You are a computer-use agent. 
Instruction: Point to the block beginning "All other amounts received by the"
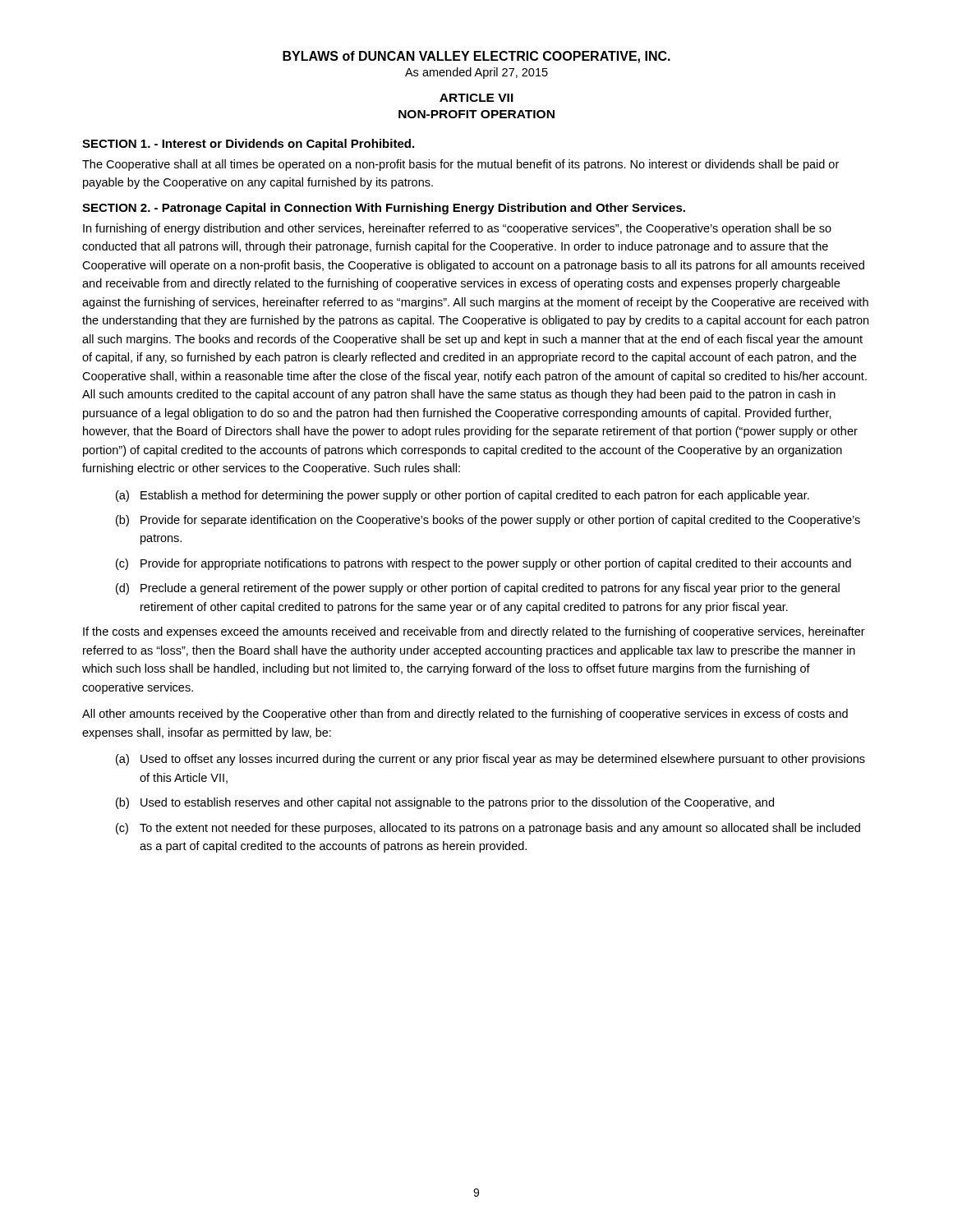pyautogui.click(x=465, y=723)
